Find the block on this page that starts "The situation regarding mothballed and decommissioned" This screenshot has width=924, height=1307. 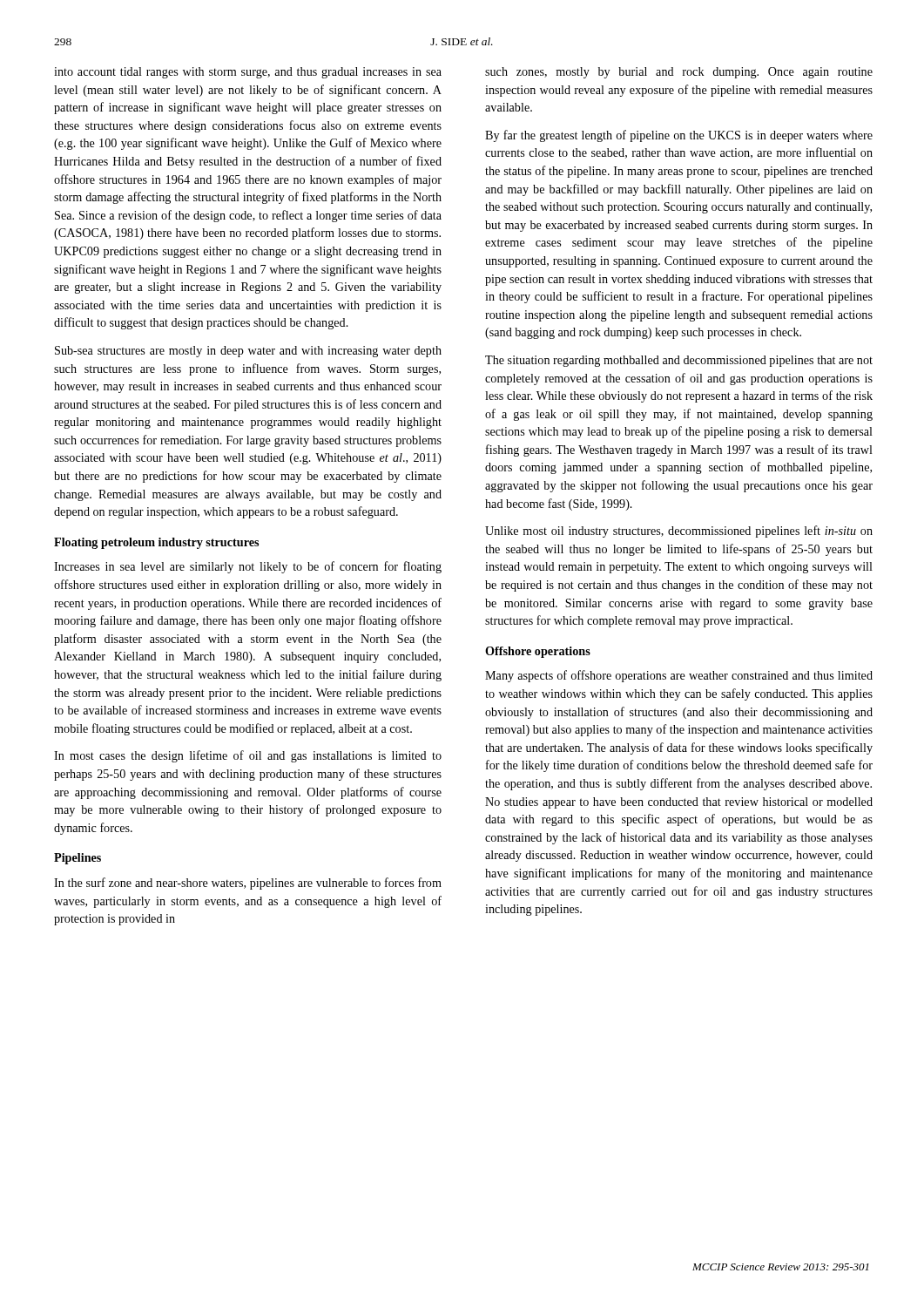679,432
